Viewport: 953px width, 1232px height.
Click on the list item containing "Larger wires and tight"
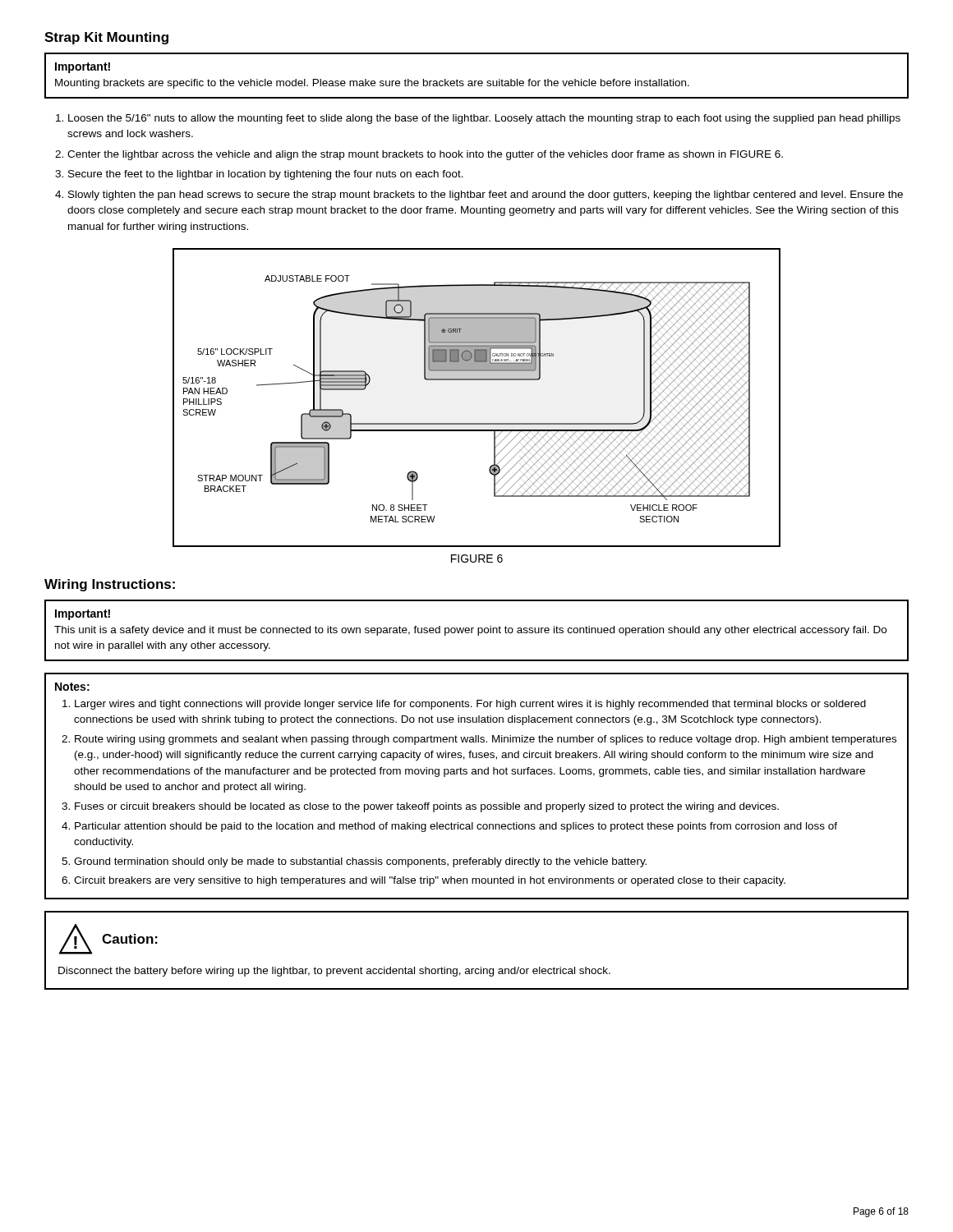coord(470,711)
